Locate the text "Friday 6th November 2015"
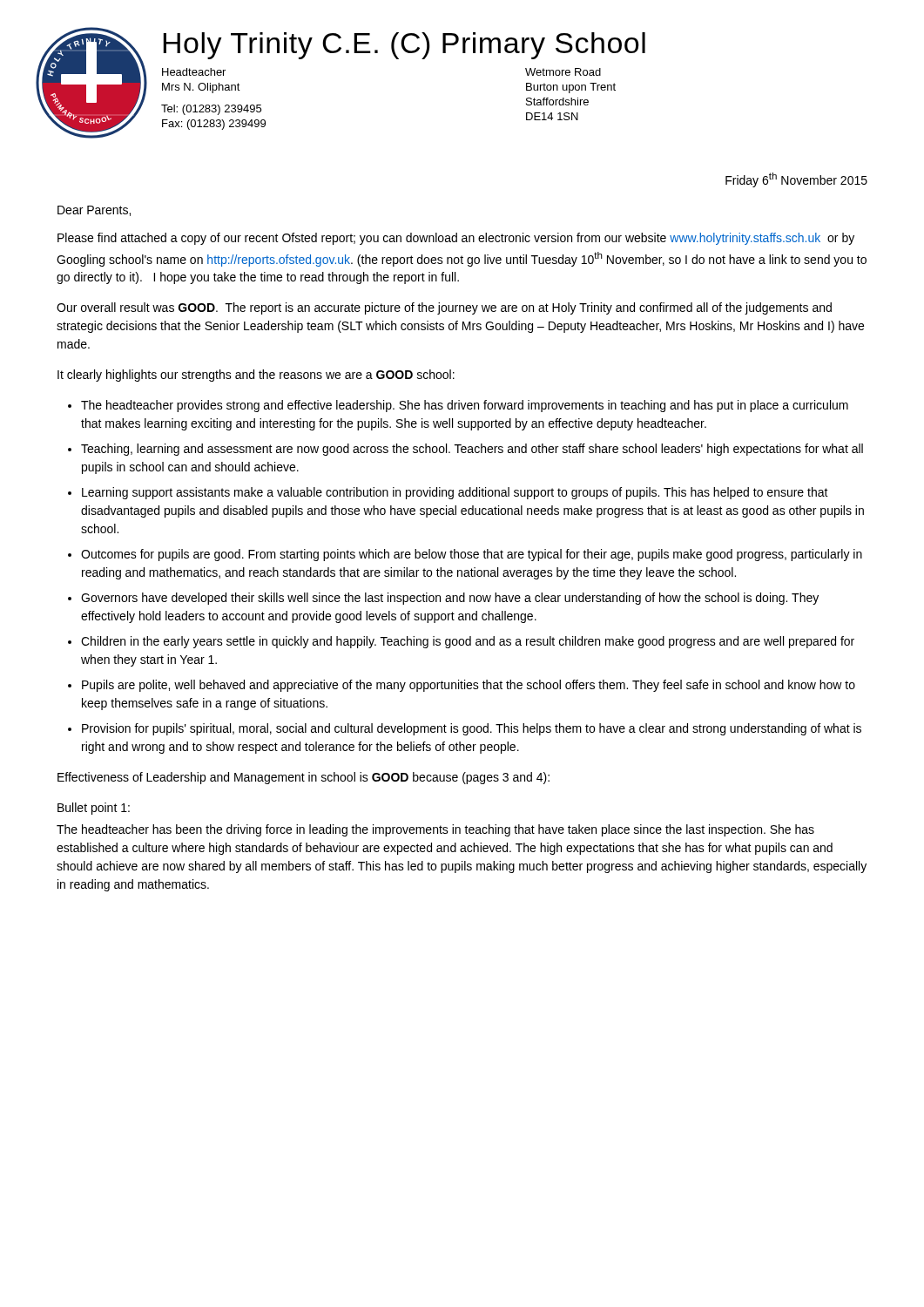The image size is (924, 1307). point(796,178)
